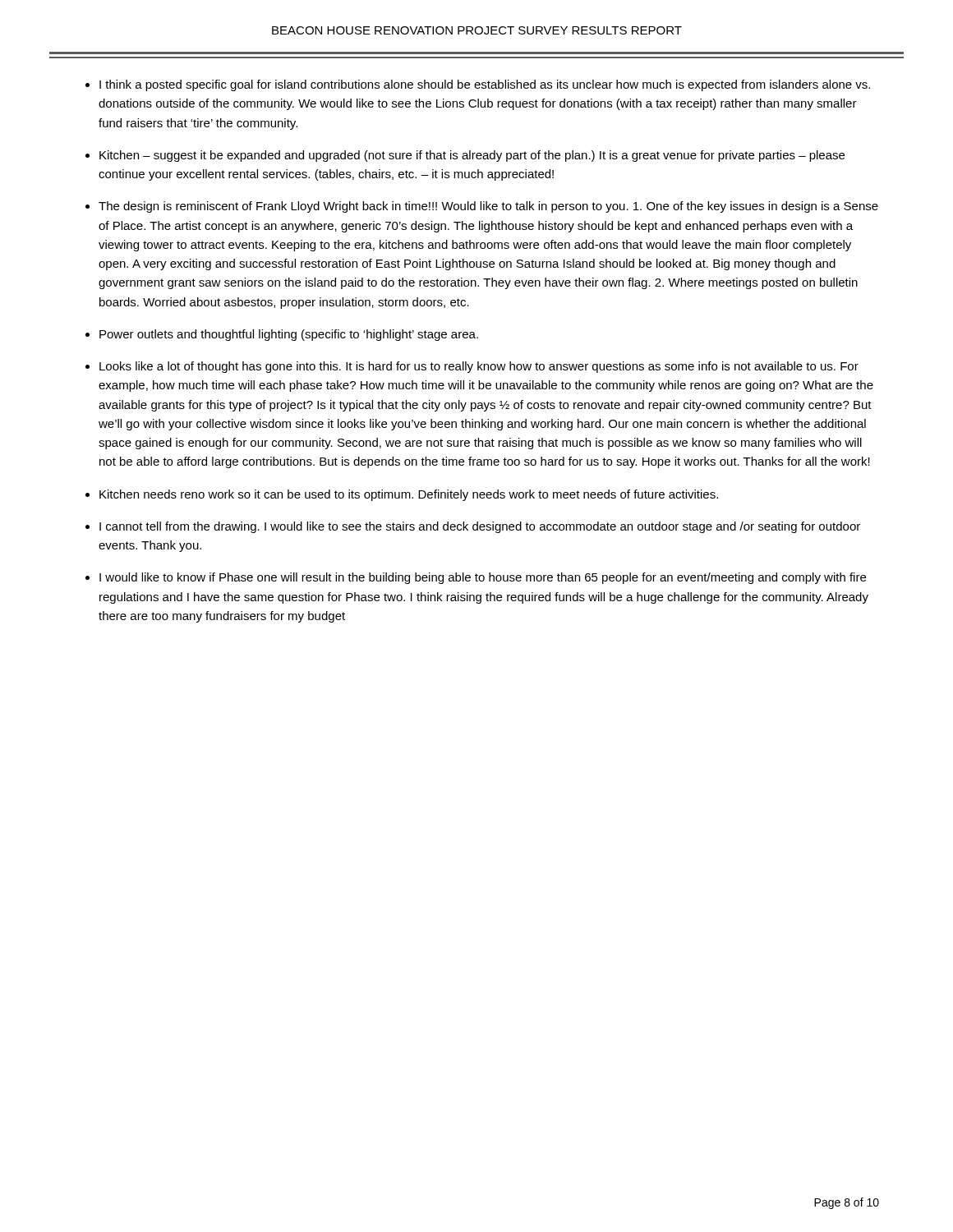Image resolution: width=953 pixels, height=1232 pixels.
Task: Find the list item that reads "The design is reminiscent"
Action: [488, 254]
